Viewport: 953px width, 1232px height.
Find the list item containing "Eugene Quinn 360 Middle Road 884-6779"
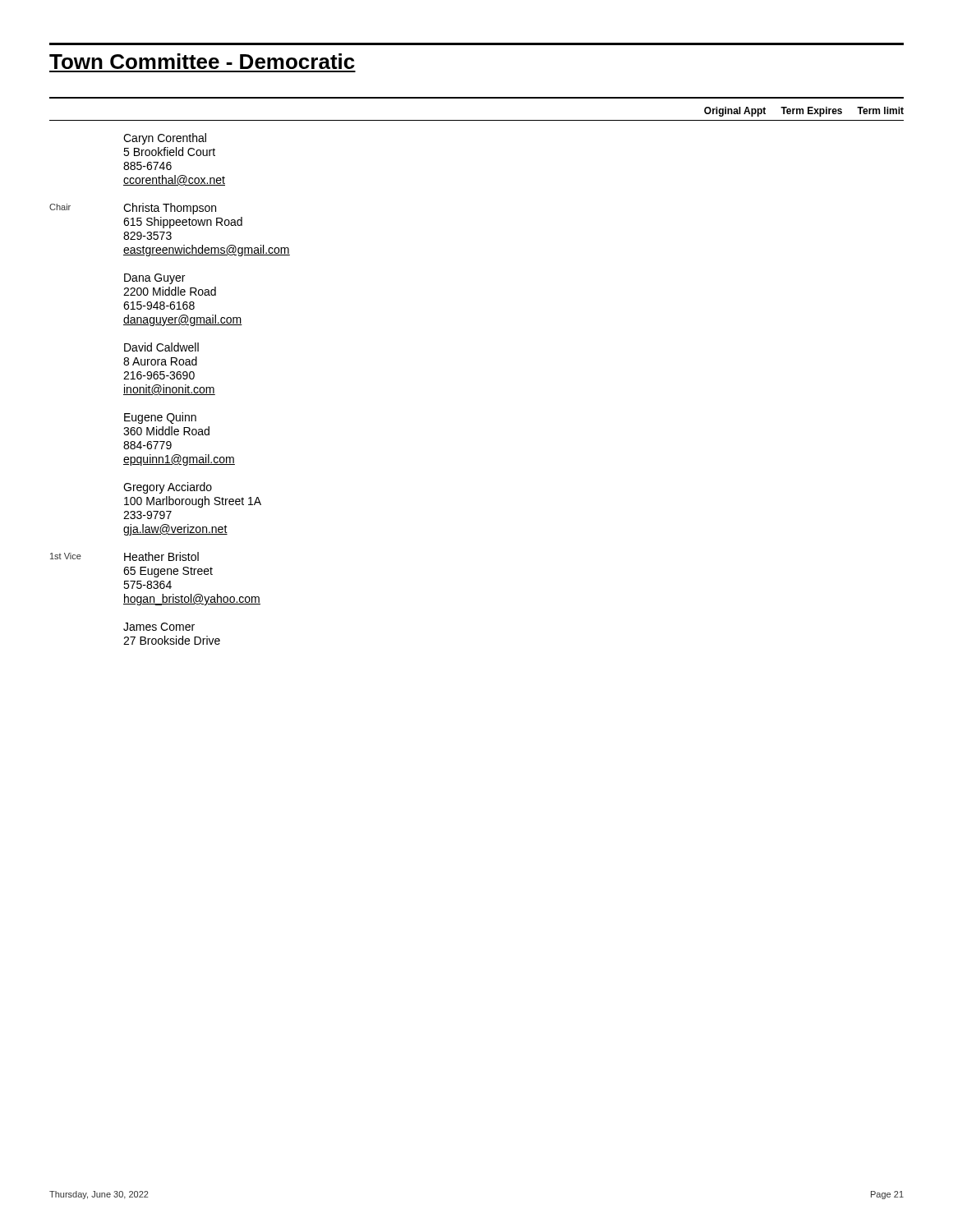click(142, 438)
